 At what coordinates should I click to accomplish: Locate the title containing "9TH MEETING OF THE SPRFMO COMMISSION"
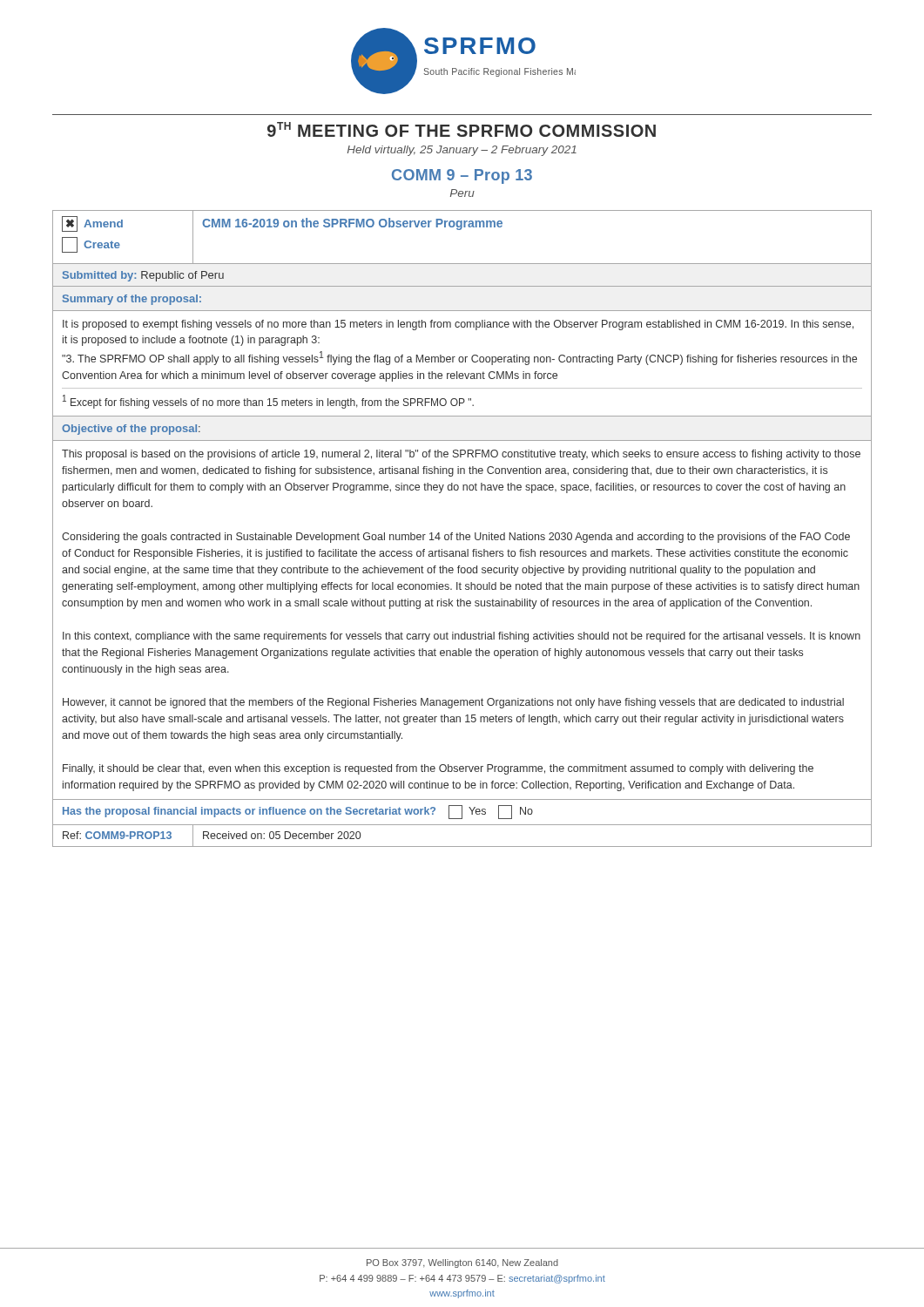(x=462, y=130)
